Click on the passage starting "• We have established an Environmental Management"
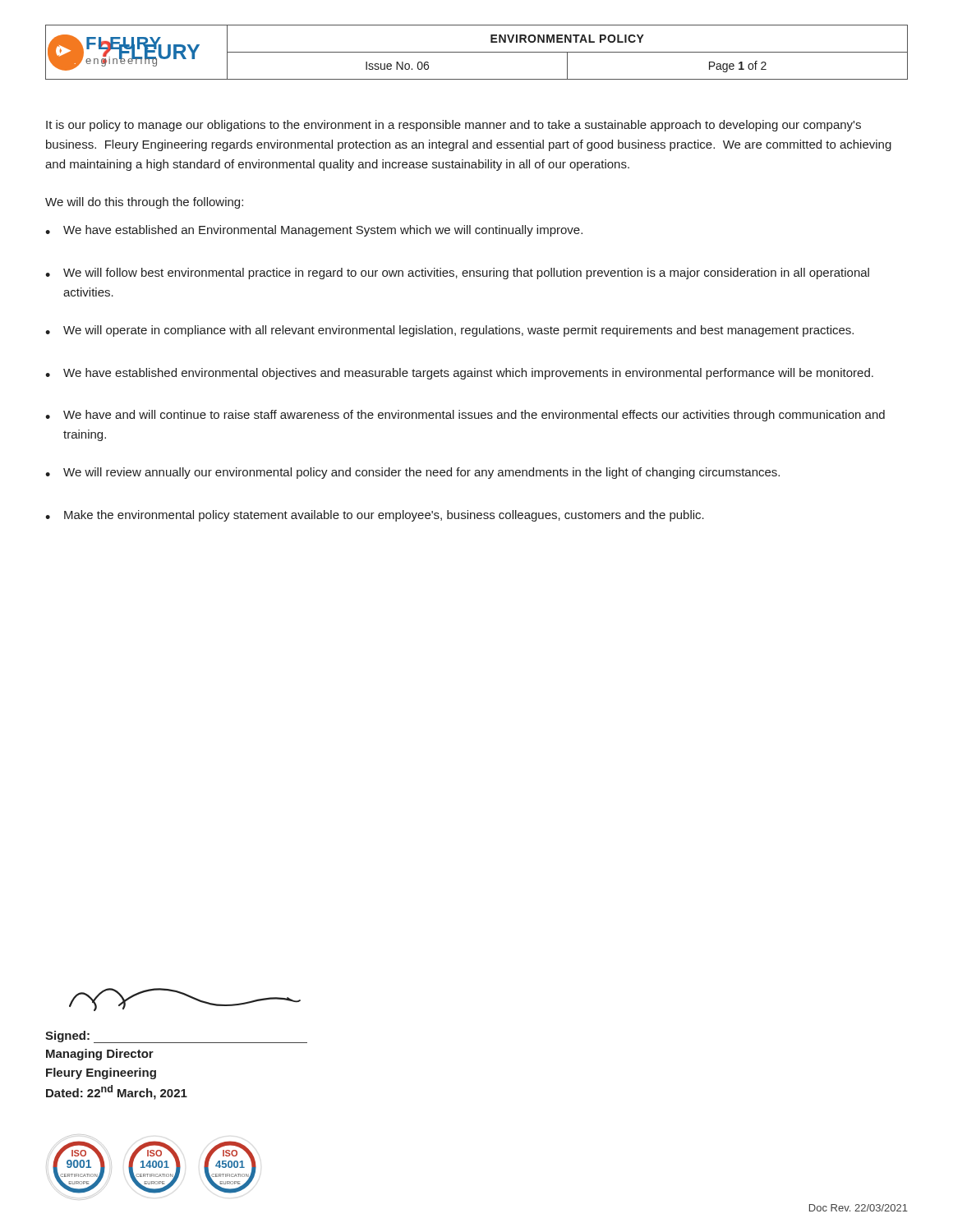 pyautogui.click(x=476, y=232)
